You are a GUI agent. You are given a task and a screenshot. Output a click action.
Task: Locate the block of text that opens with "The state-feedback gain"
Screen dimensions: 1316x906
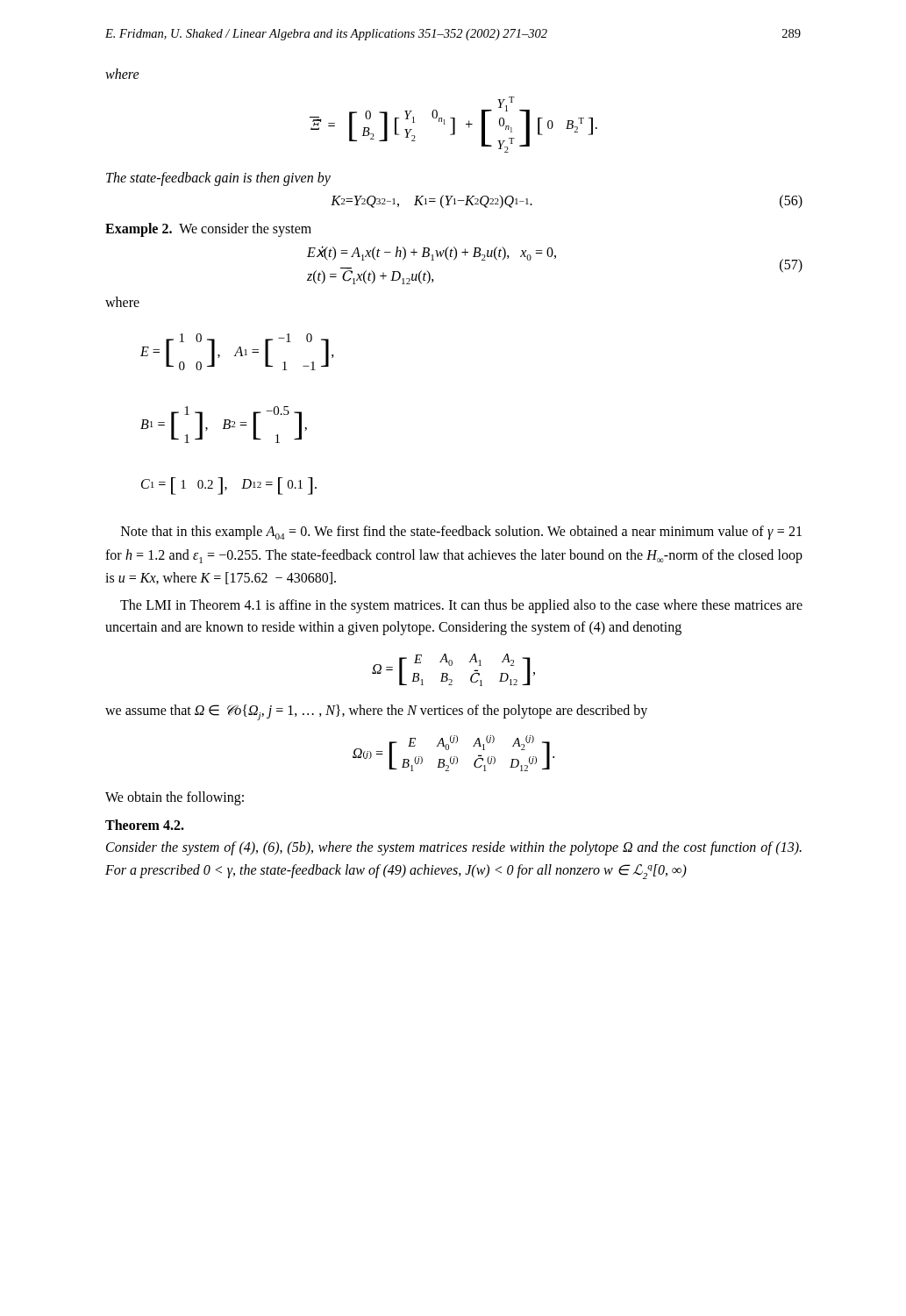[x=218, y=178]
